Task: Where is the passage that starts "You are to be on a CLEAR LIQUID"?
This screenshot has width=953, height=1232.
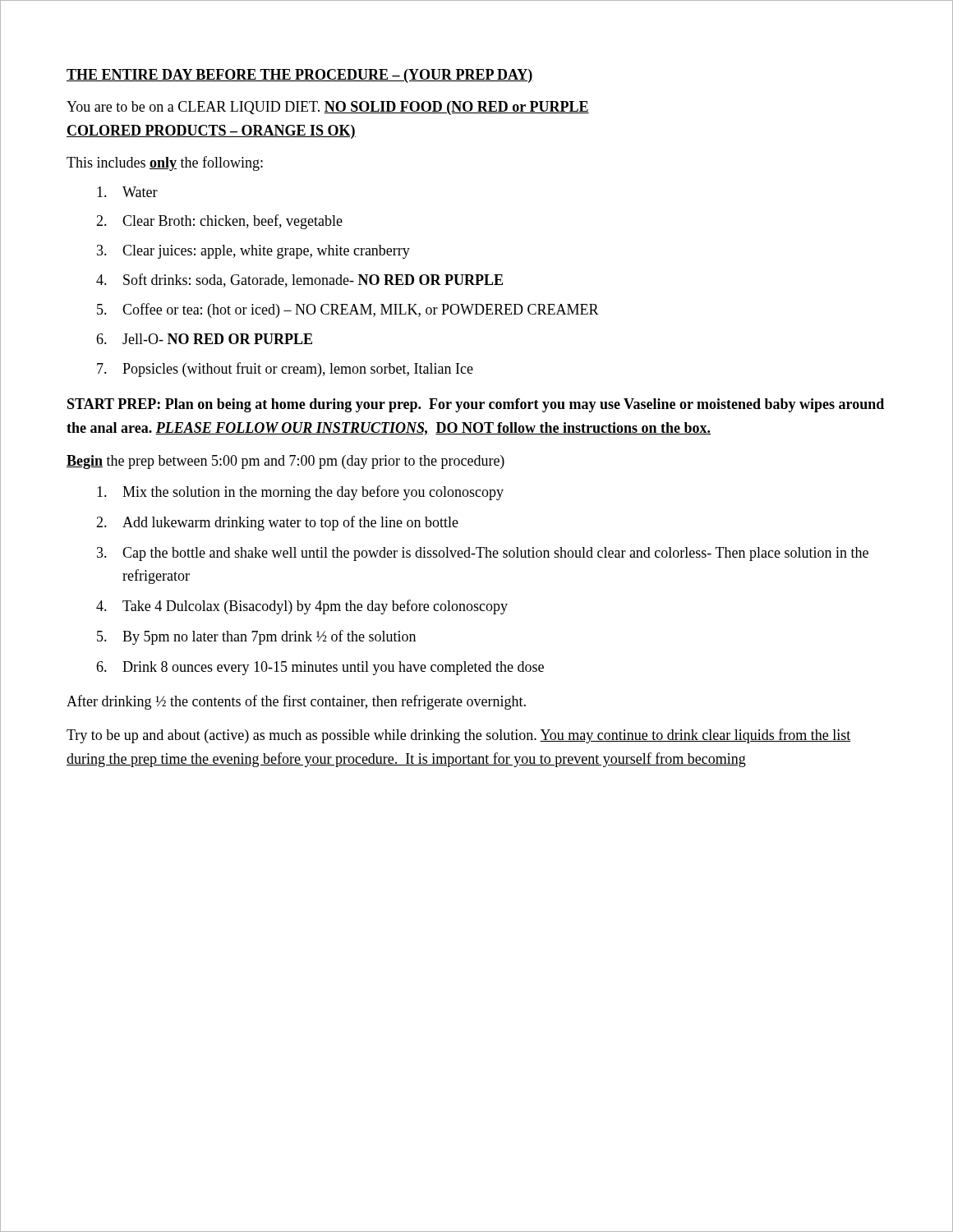Action: click(x=328, y=107)
